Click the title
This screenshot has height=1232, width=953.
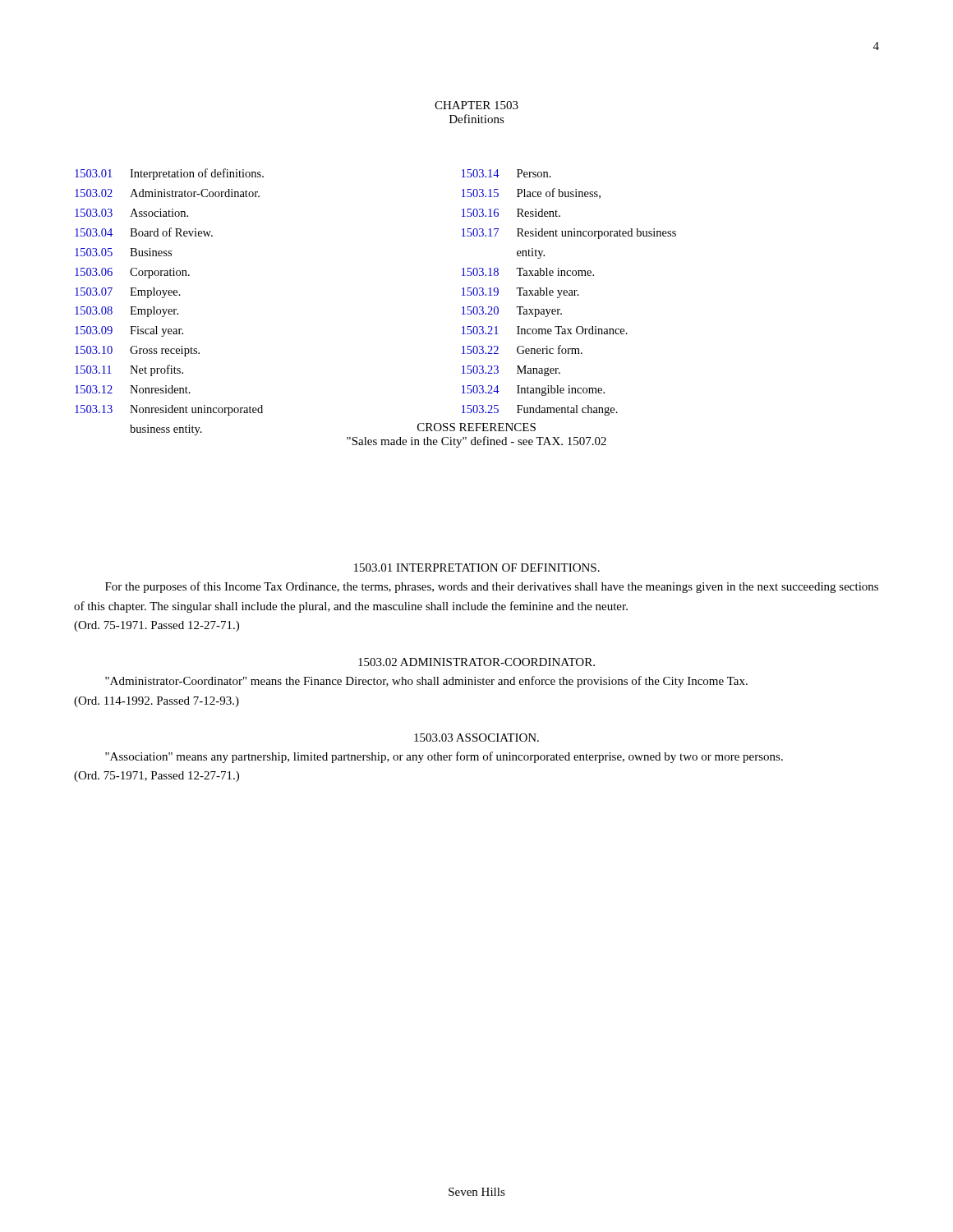pos(476,113)
